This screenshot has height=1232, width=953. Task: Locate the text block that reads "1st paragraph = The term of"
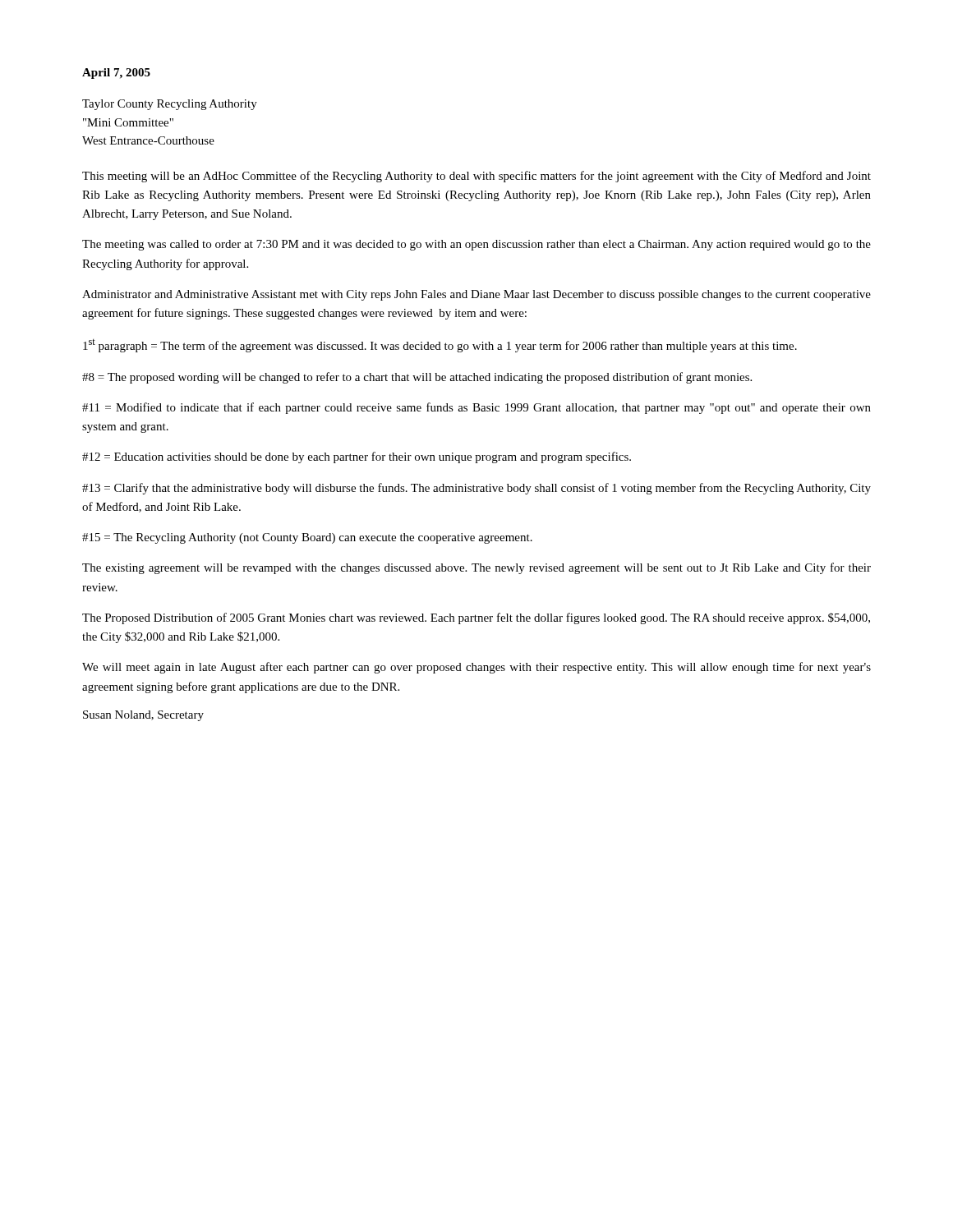[x=440, y=344]
